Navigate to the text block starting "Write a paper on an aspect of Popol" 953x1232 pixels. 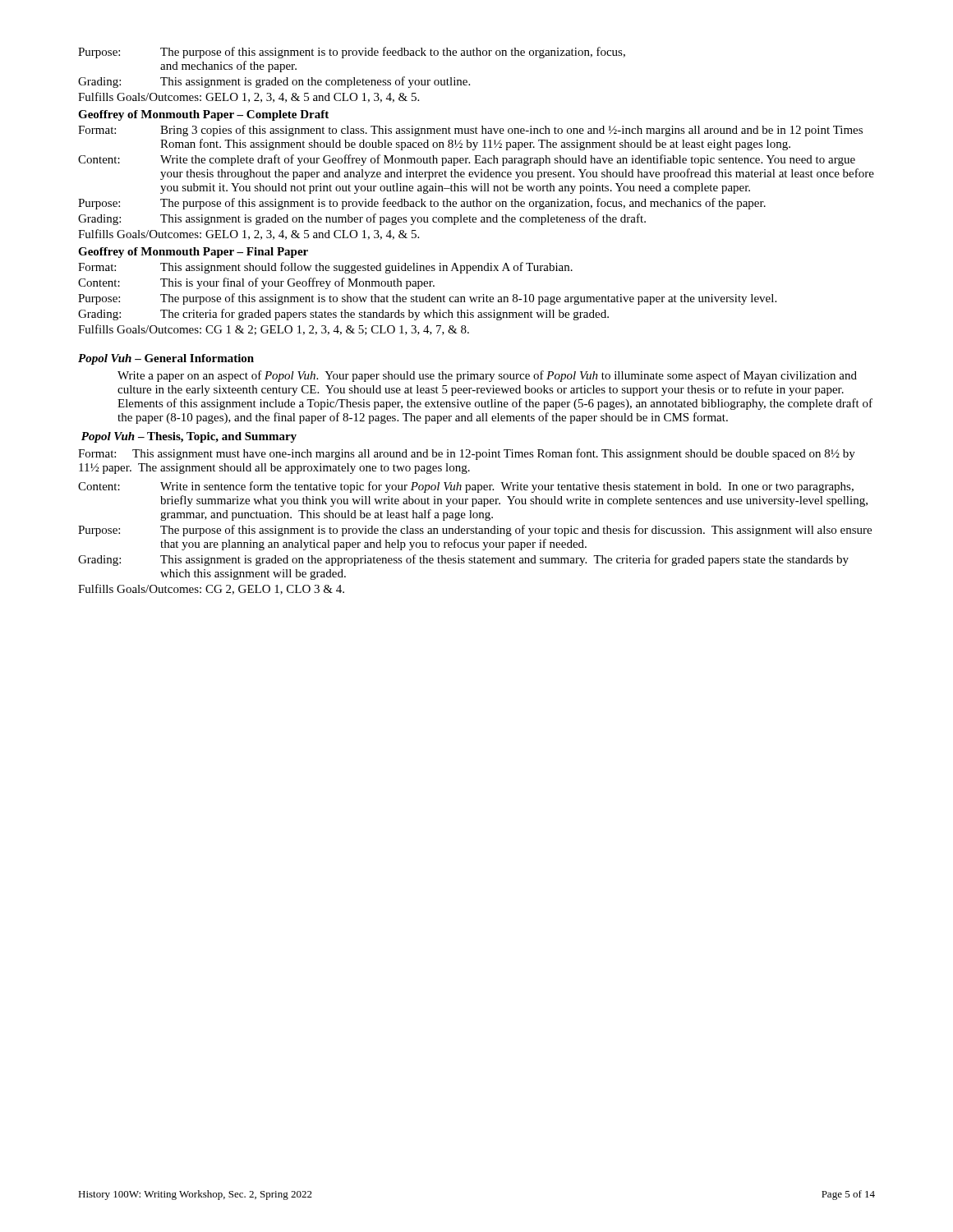tap(495, 396)
